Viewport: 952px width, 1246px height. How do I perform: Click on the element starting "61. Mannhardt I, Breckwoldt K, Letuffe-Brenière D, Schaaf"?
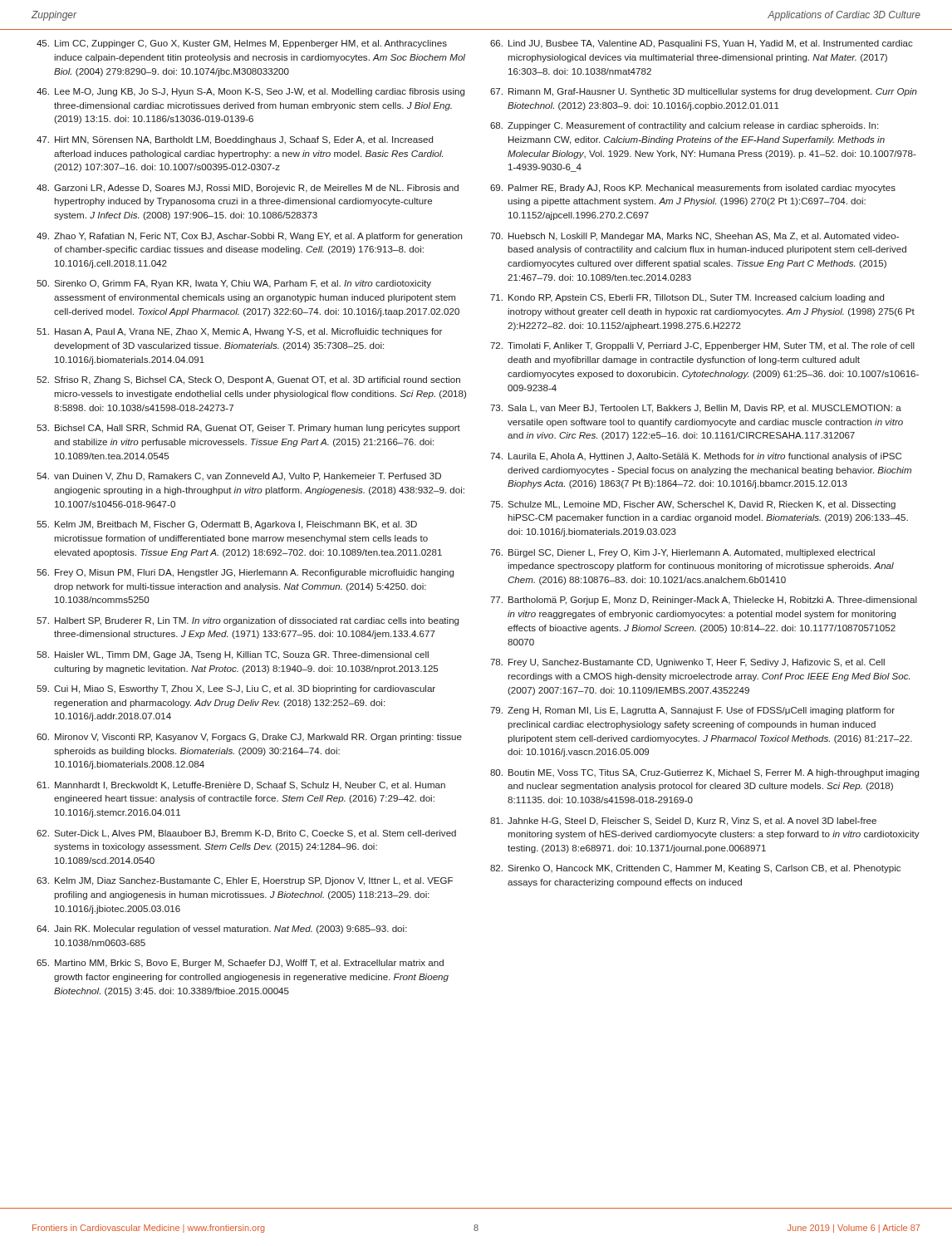(x=249, y=799)
